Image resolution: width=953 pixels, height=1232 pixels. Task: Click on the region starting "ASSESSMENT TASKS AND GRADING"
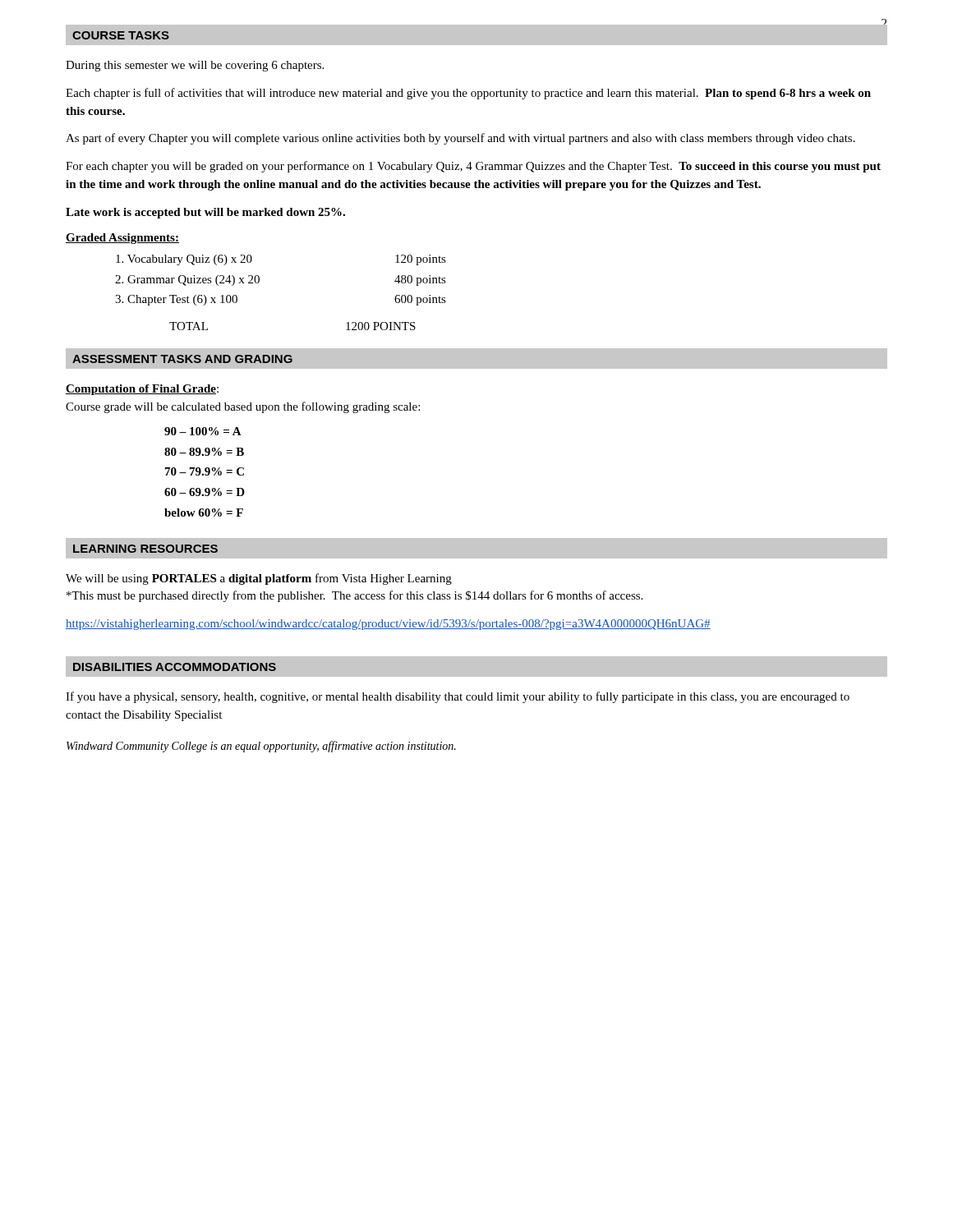183,359
